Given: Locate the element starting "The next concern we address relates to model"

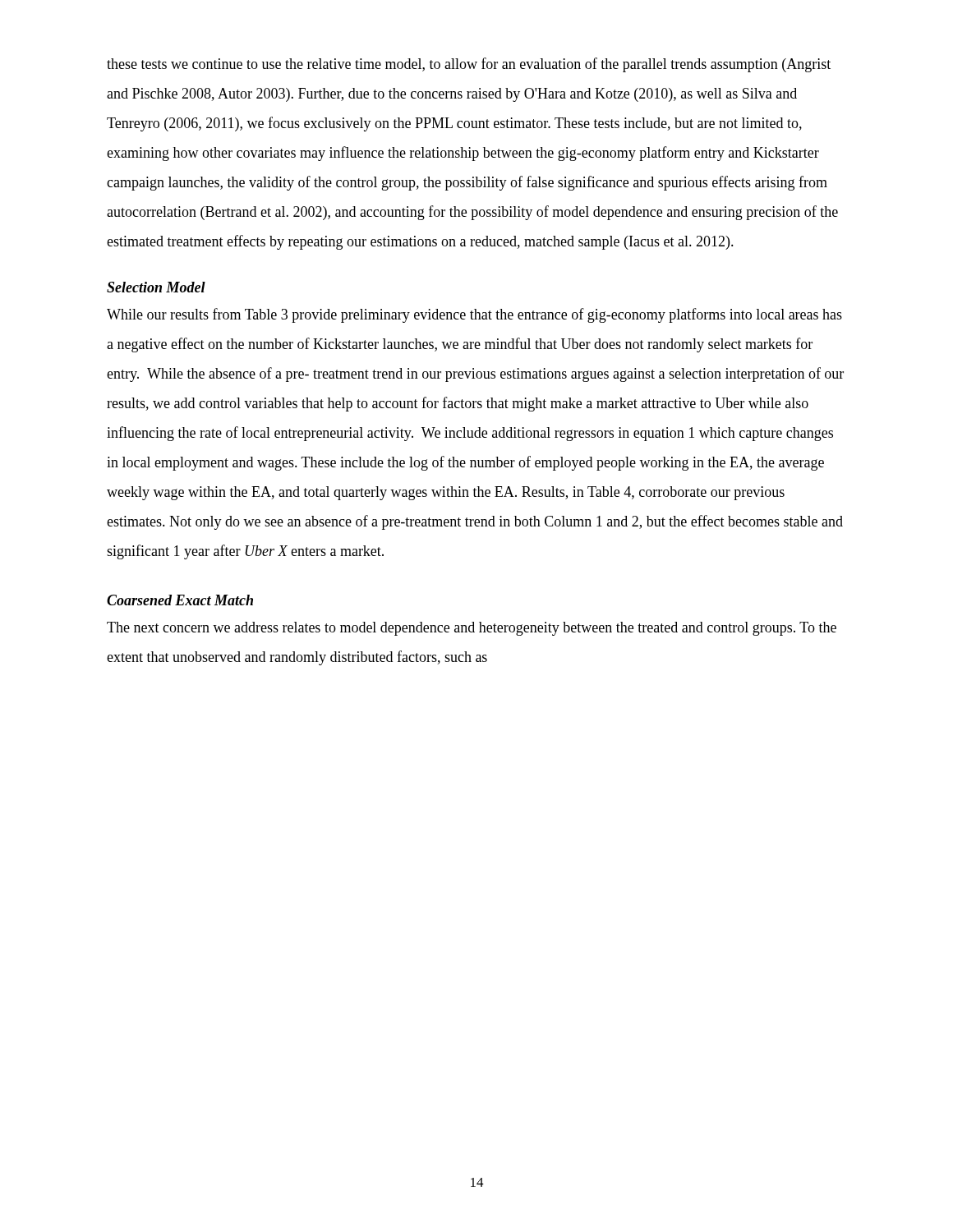Looking at the screenshot, I should (x=472, y=642).
